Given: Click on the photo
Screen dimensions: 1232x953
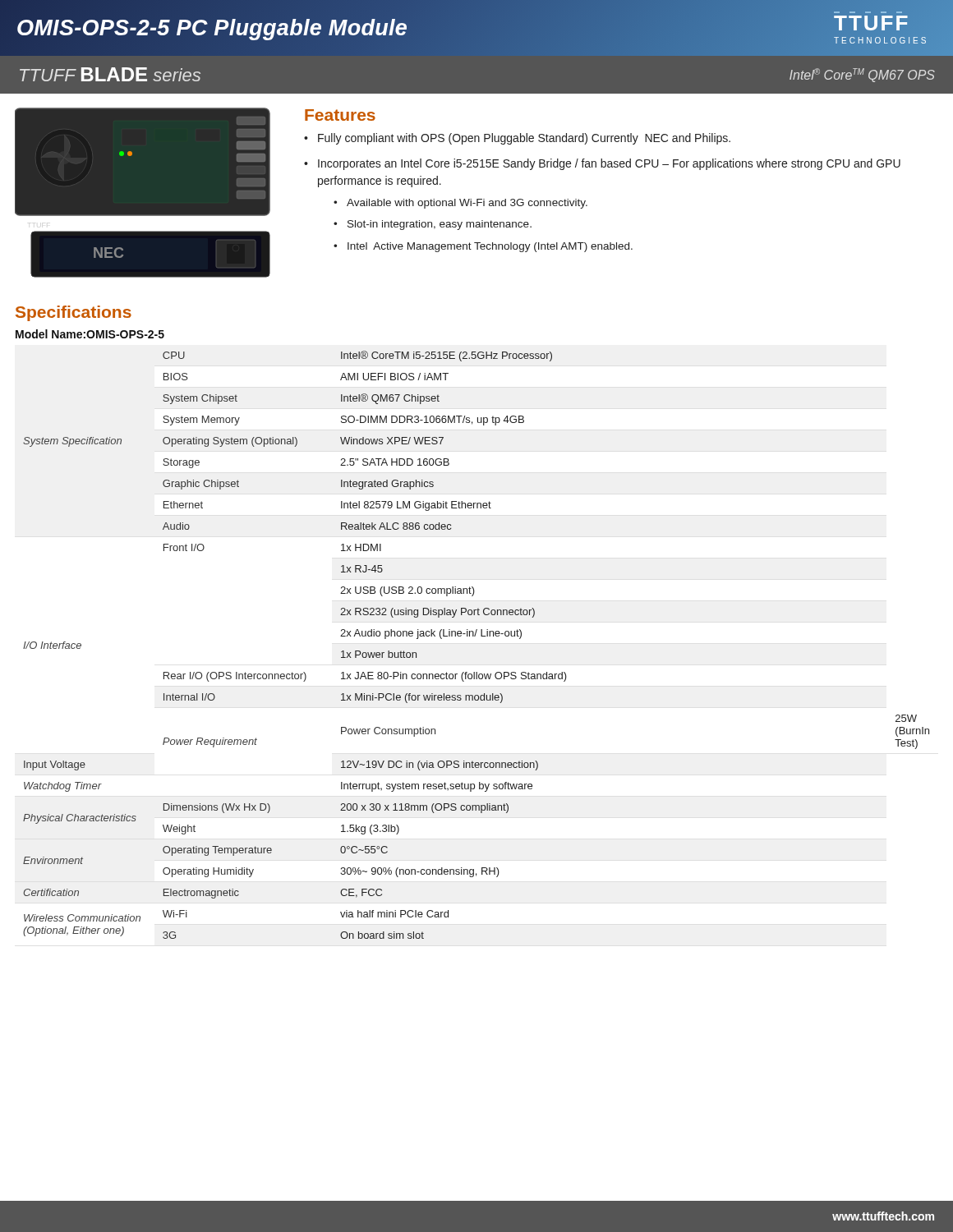Looking at the screenshot, I should [x=150, y=191].
